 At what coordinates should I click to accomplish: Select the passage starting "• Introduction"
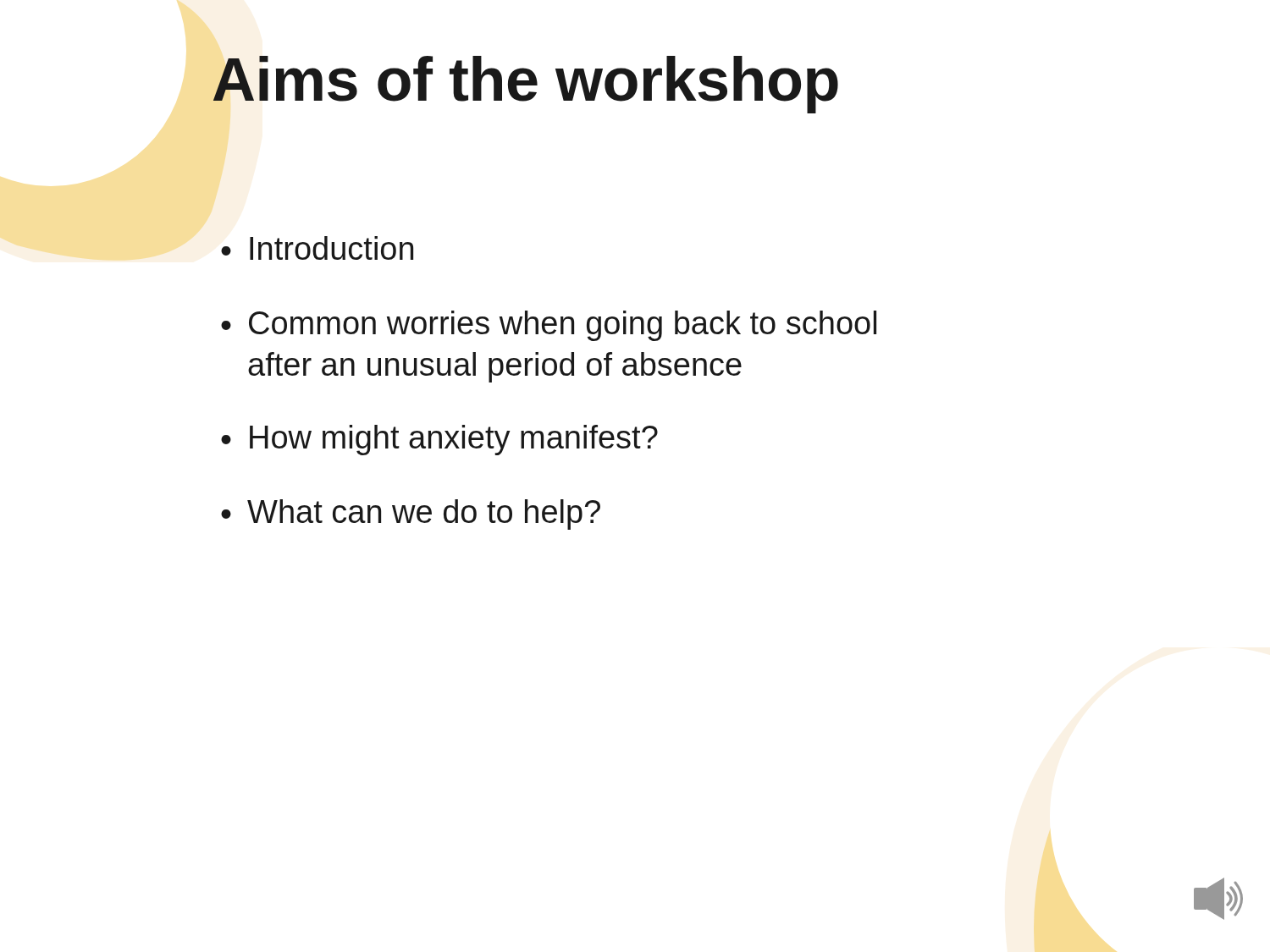click(x=318, y=250)
